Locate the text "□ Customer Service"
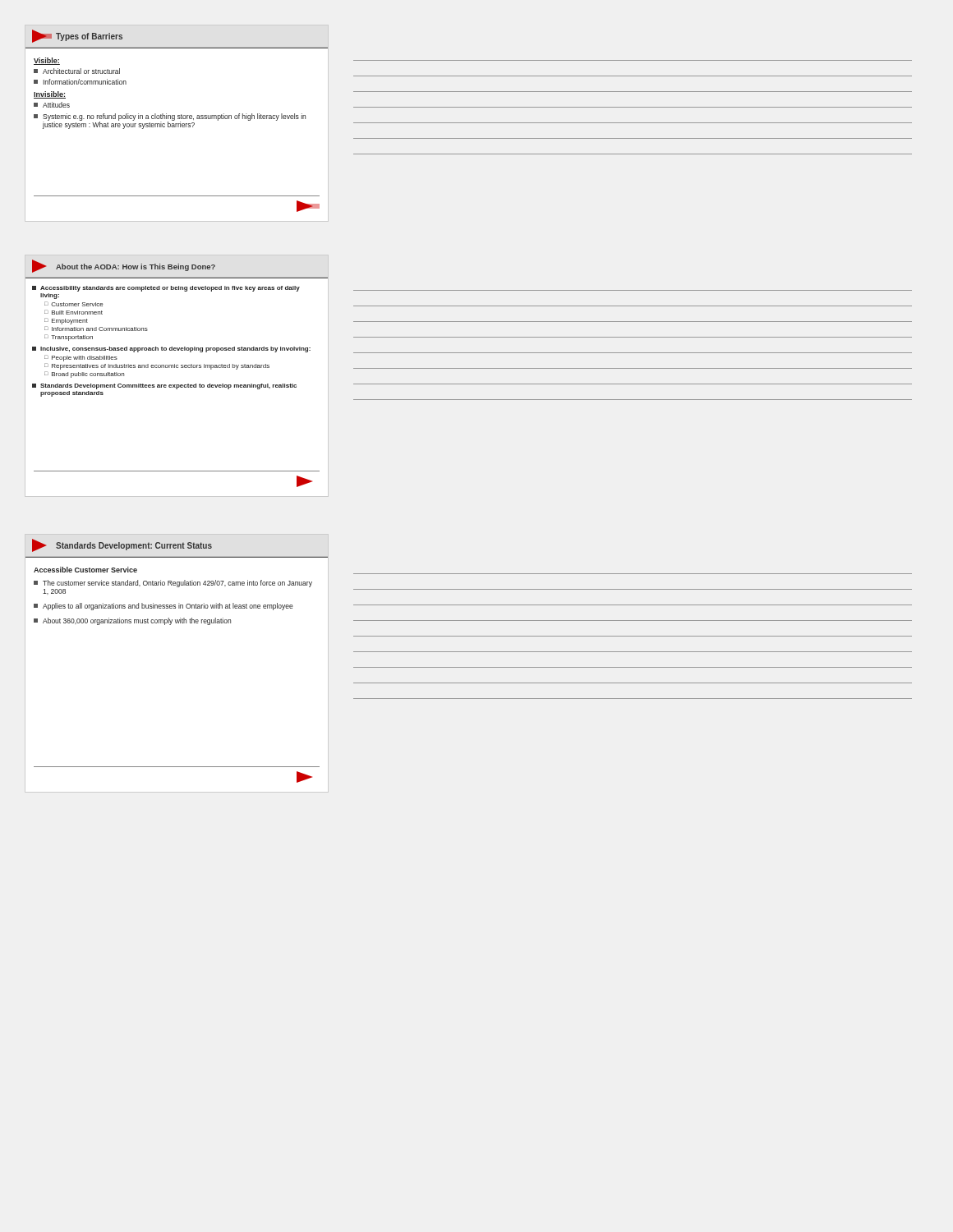 point(74,304)
